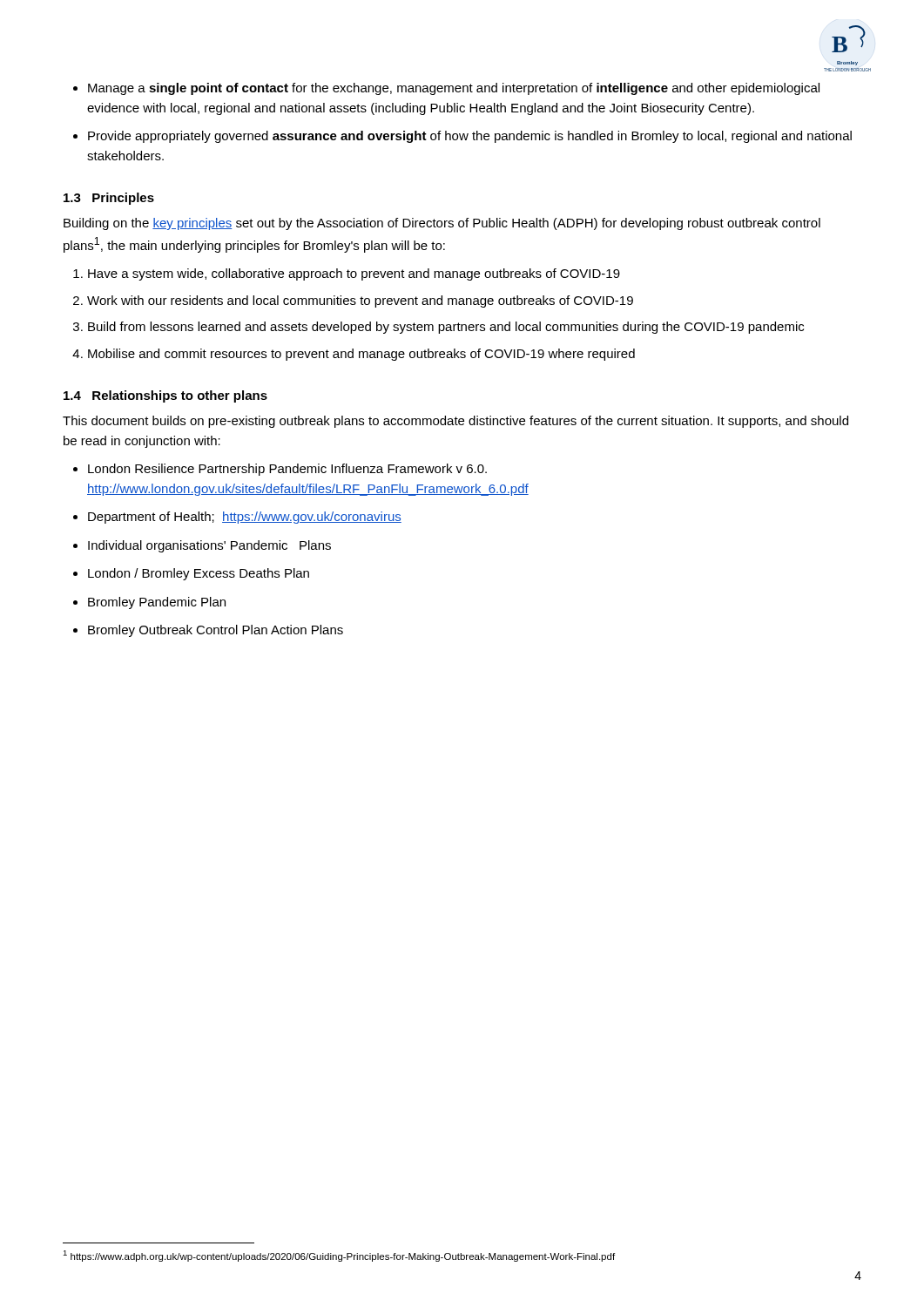Select the passage starting "Department of Health; https://www.gov.uk/coronavirus"

click(x=244, y=516)
